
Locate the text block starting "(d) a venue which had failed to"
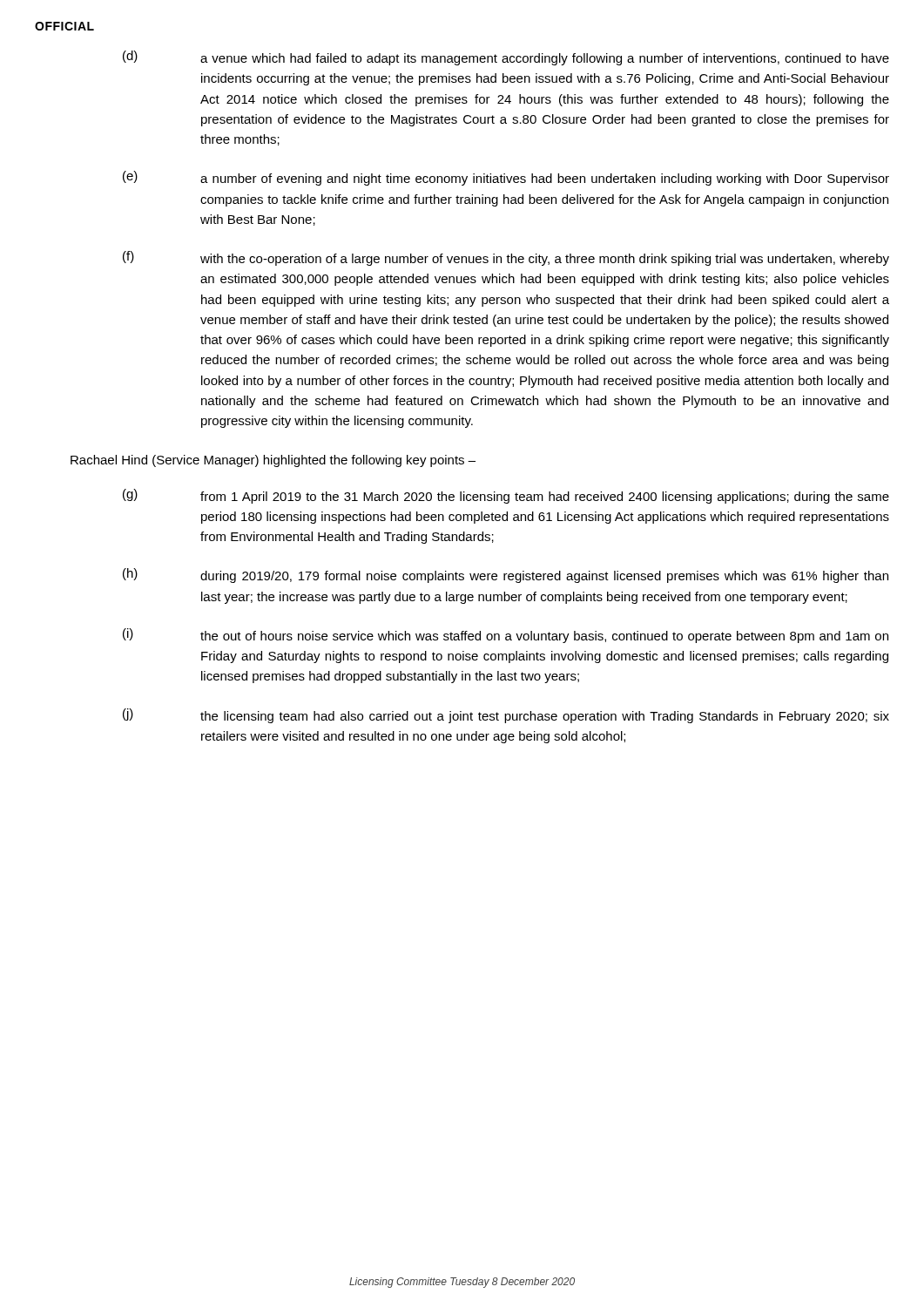pos(462,99)
